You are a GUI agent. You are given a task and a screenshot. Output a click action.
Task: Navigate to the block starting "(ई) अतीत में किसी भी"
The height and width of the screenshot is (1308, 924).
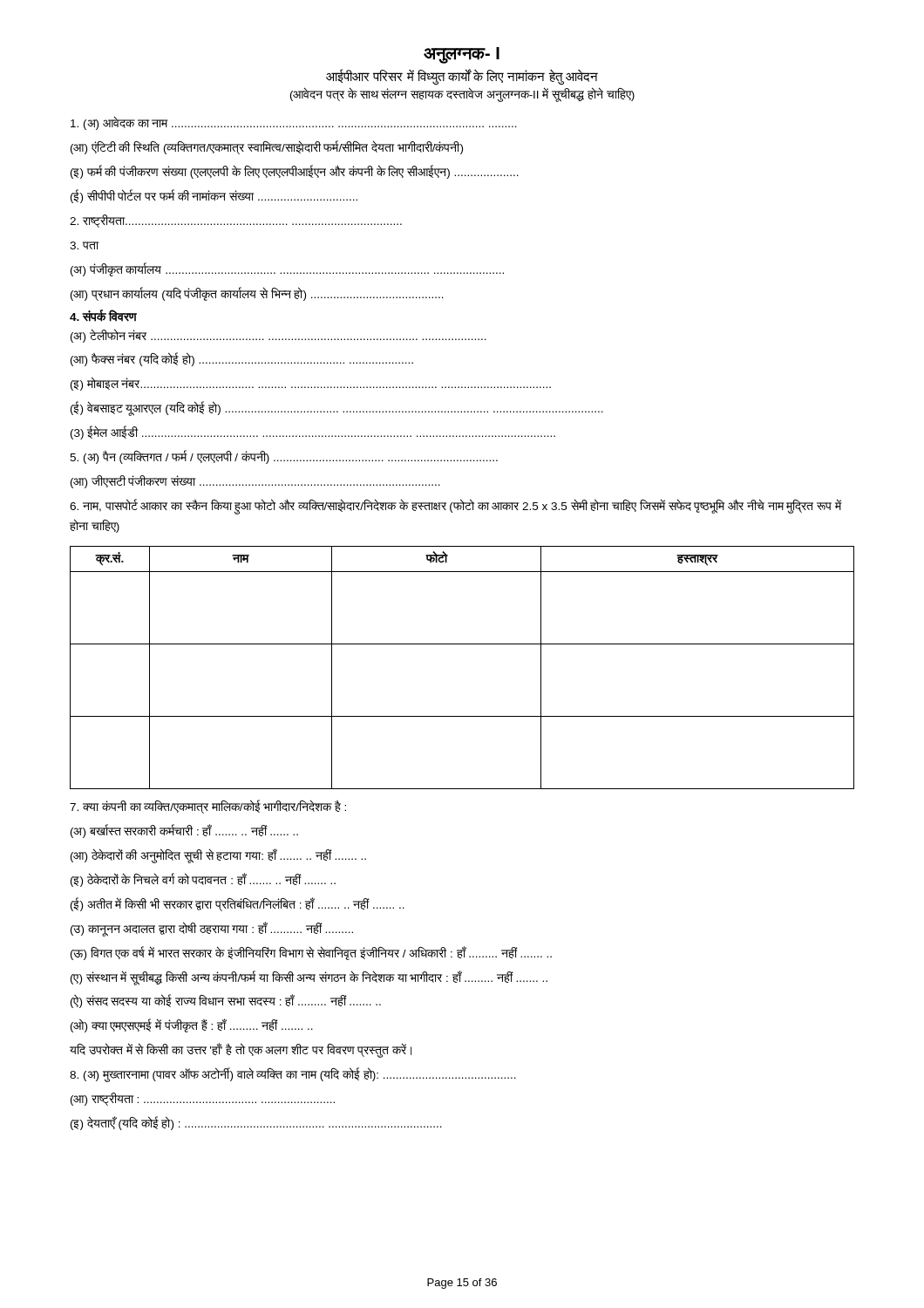click(x=237, y=904)
